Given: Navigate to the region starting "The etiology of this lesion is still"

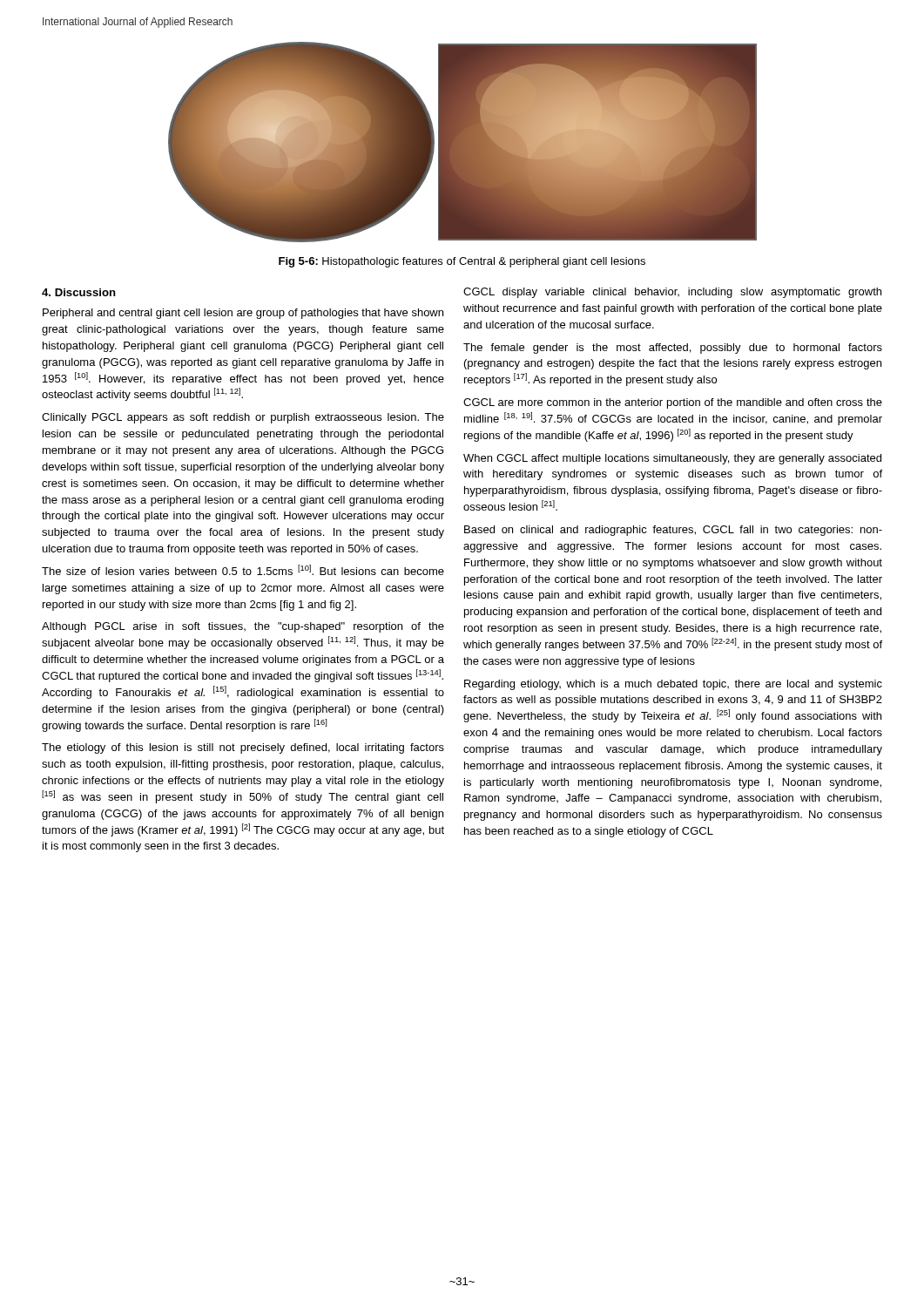Looking at the screenshot, I should [243, 798].
